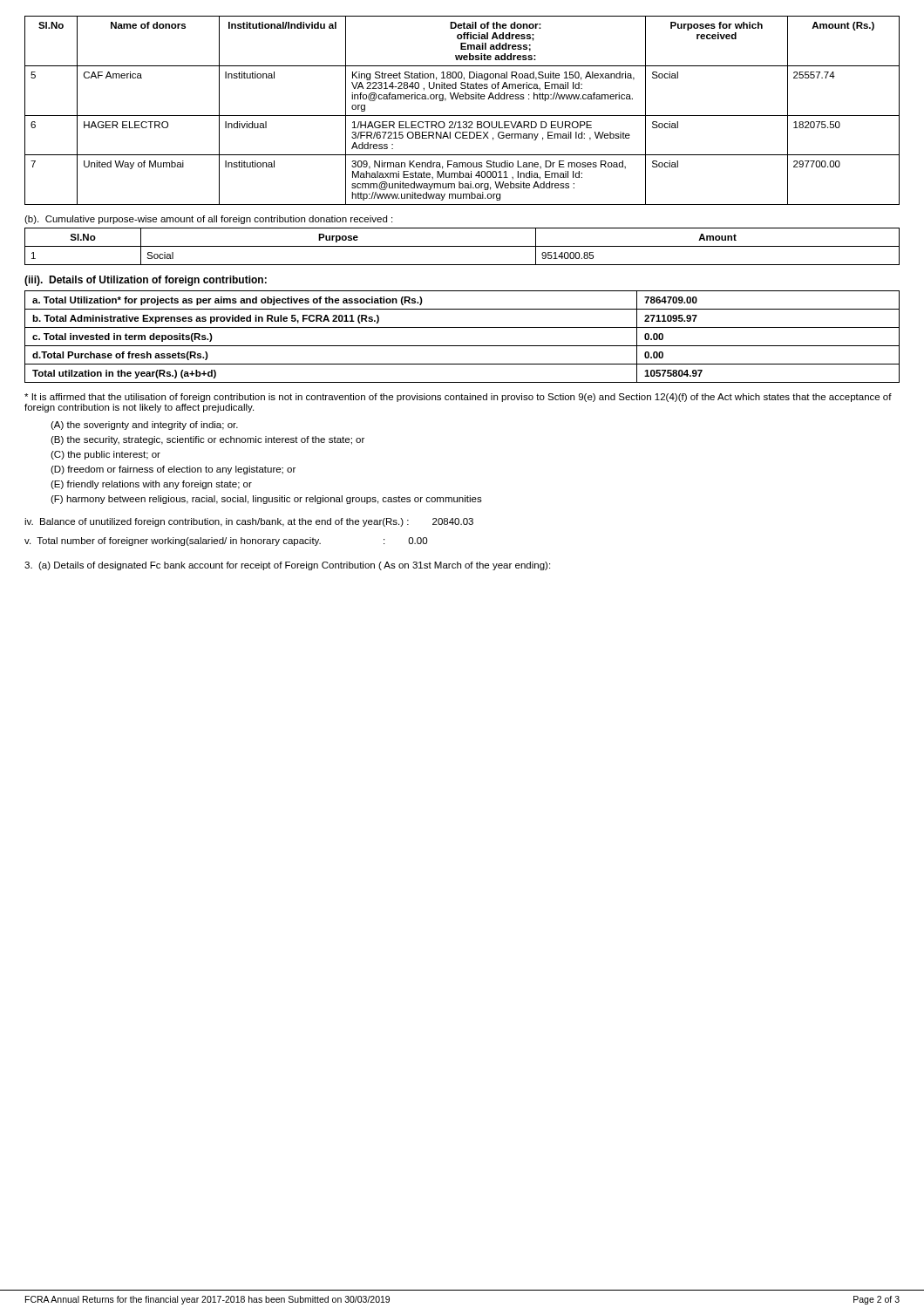Find the table that mentions "Name of donors"
This screenshot has width=924, height=1308.
462,110
